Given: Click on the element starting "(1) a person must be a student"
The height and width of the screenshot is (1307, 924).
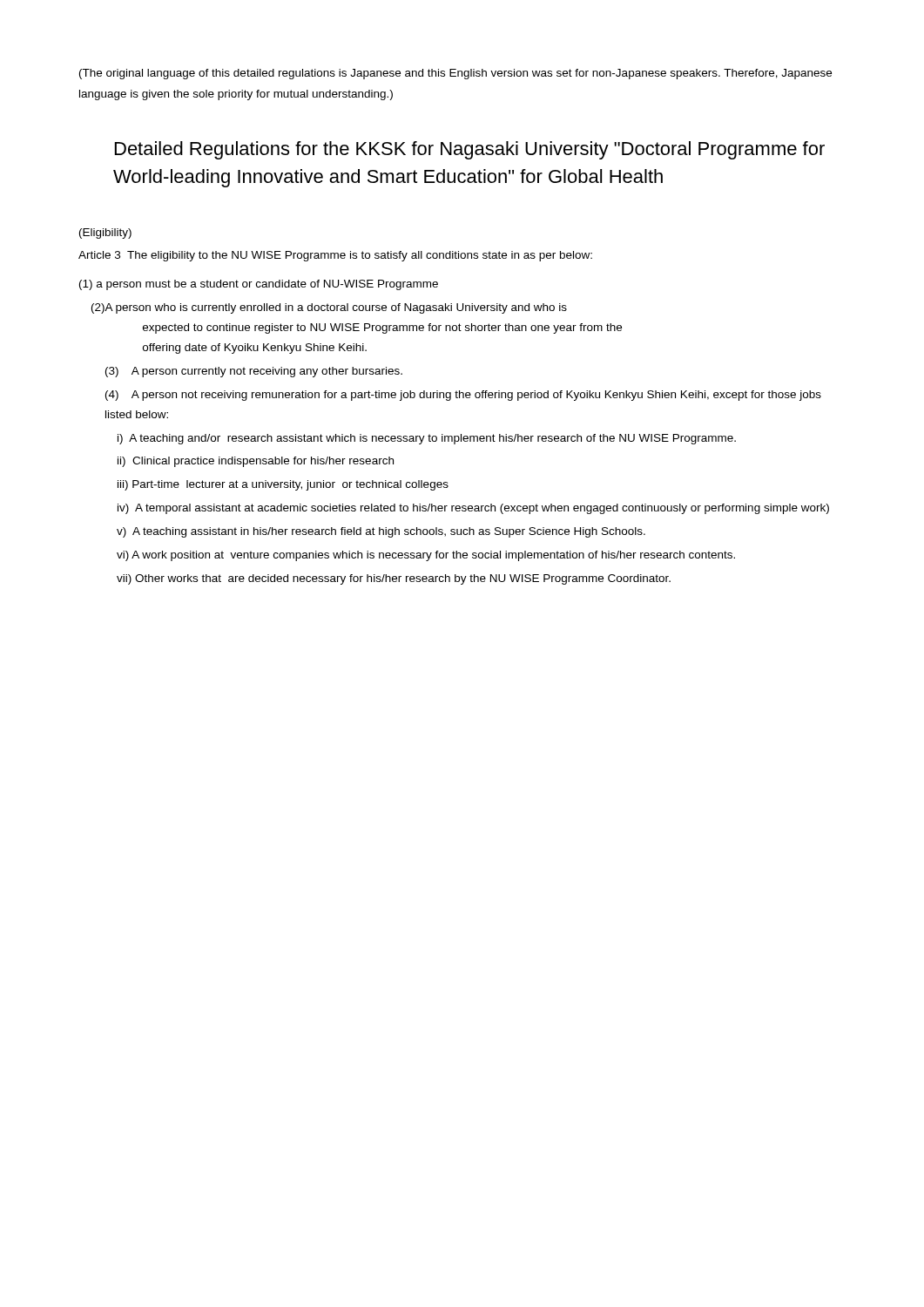Looking at the screenshot, I should 258,284.
